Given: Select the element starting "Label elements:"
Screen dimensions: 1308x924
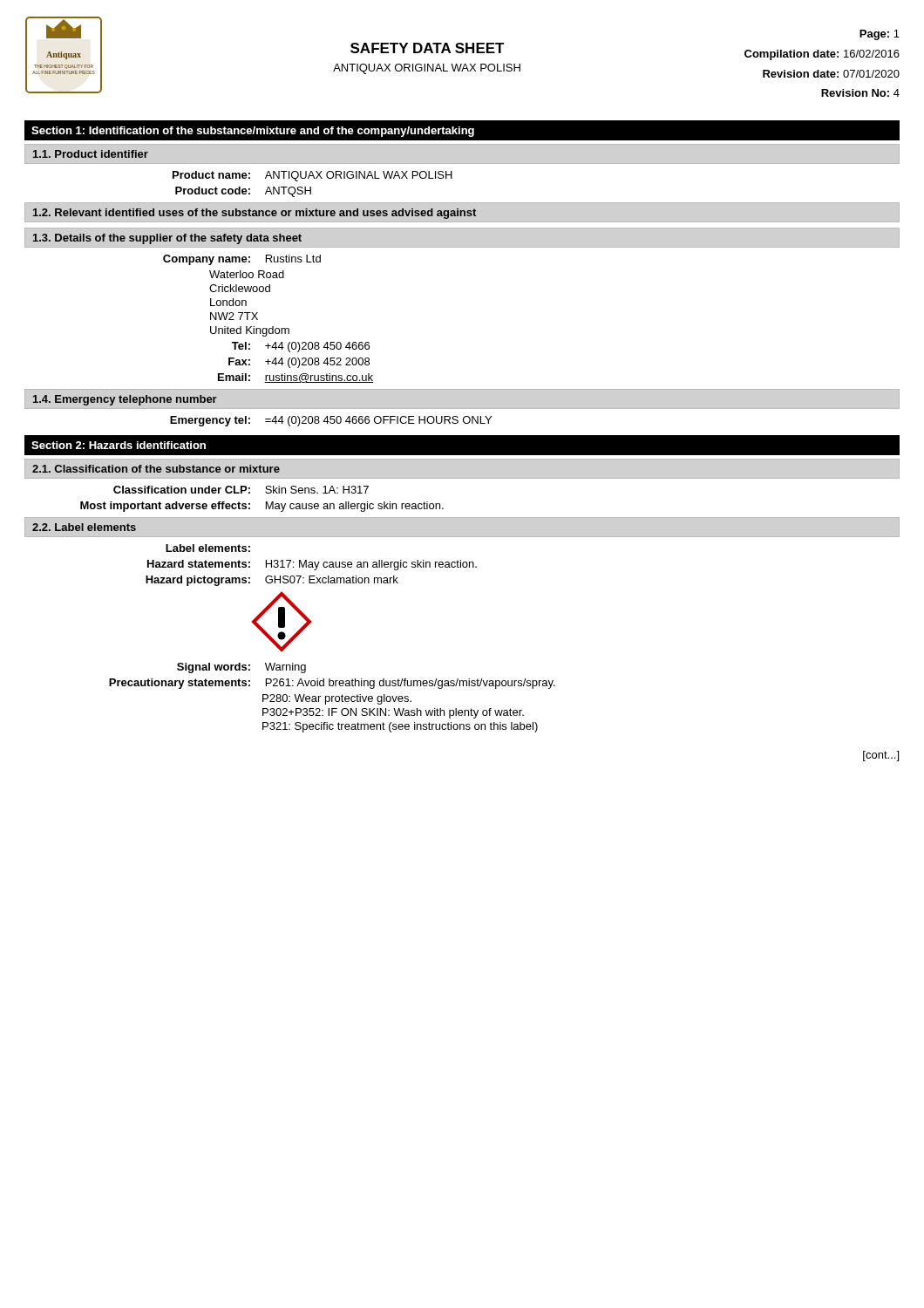Looking at the screenshot, I should (x=145, y=548).
